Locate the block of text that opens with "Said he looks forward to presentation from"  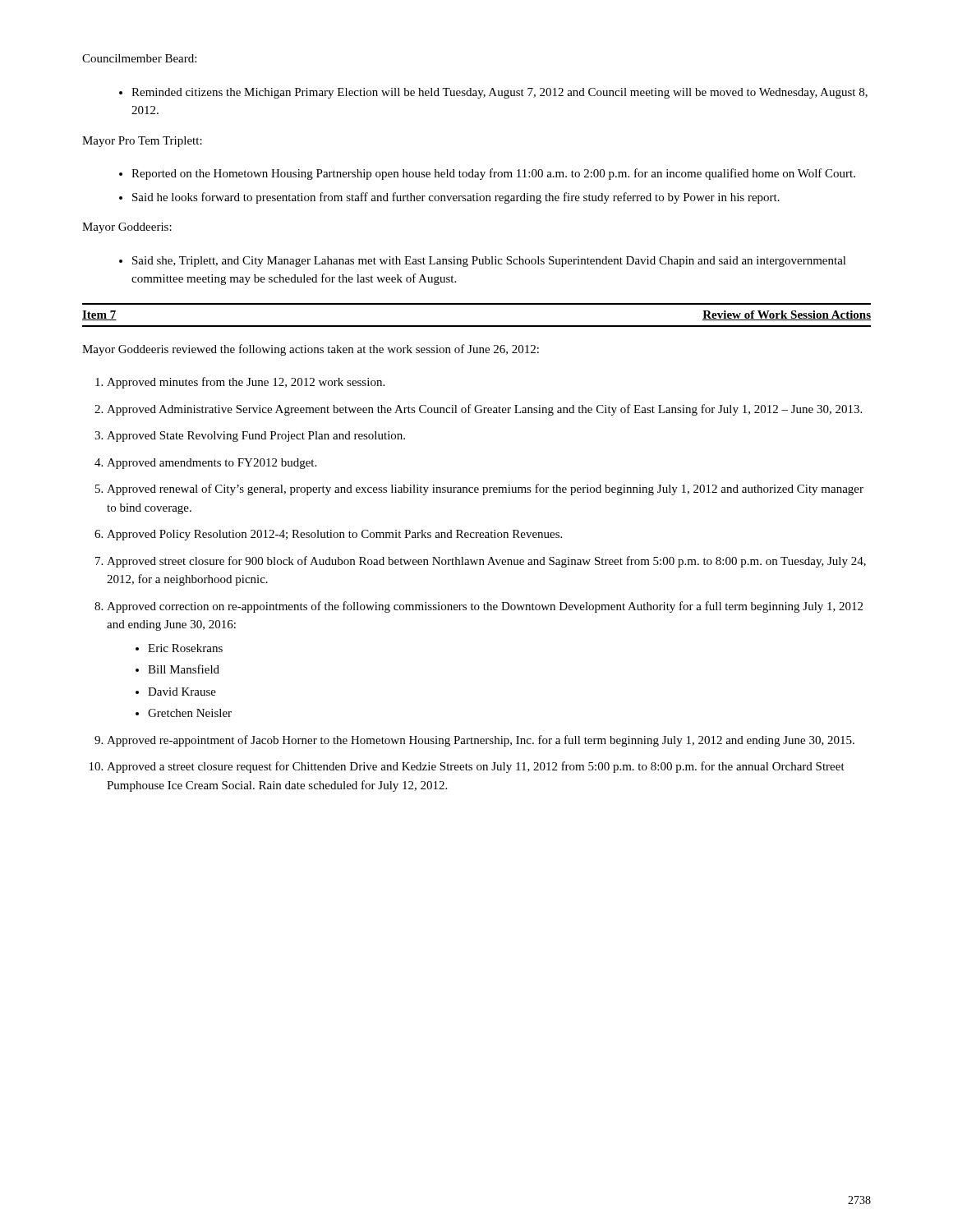point(501,197)
